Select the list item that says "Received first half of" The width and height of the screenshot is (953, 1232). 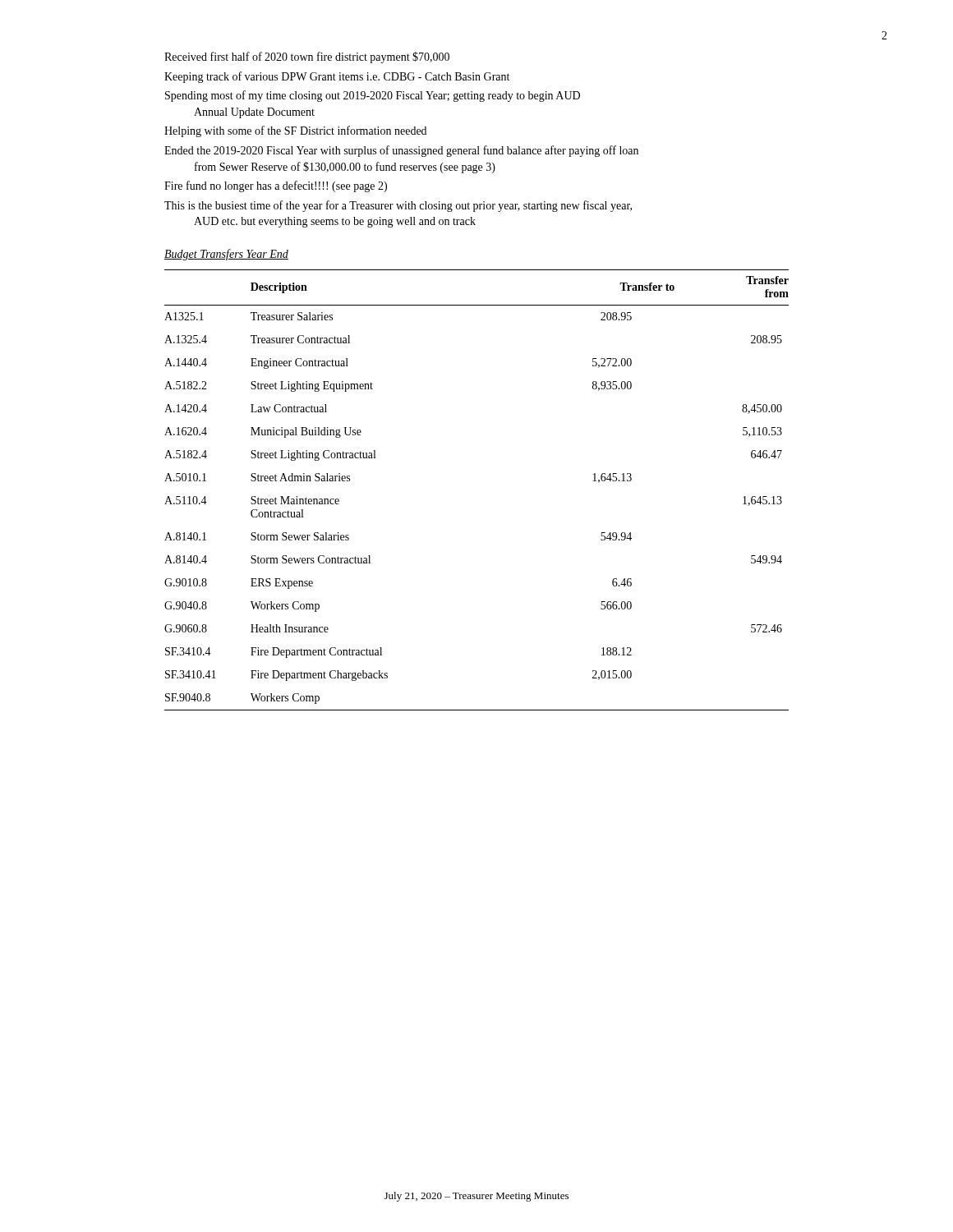click(x=307, y=57)
